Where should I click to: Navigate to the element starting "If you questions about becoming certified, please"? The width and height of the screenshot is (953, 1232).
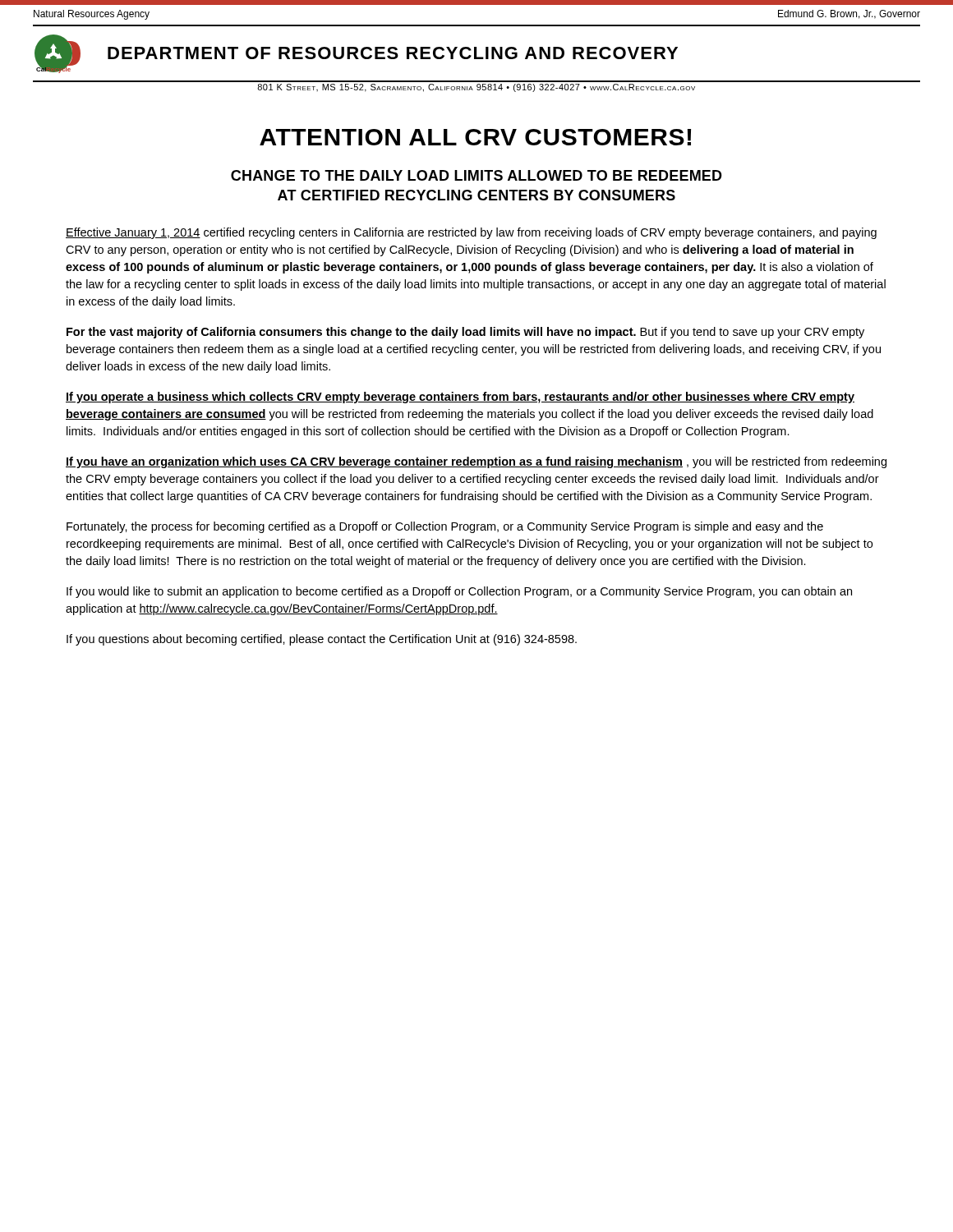pyautogui.click(x=322, y=639)
